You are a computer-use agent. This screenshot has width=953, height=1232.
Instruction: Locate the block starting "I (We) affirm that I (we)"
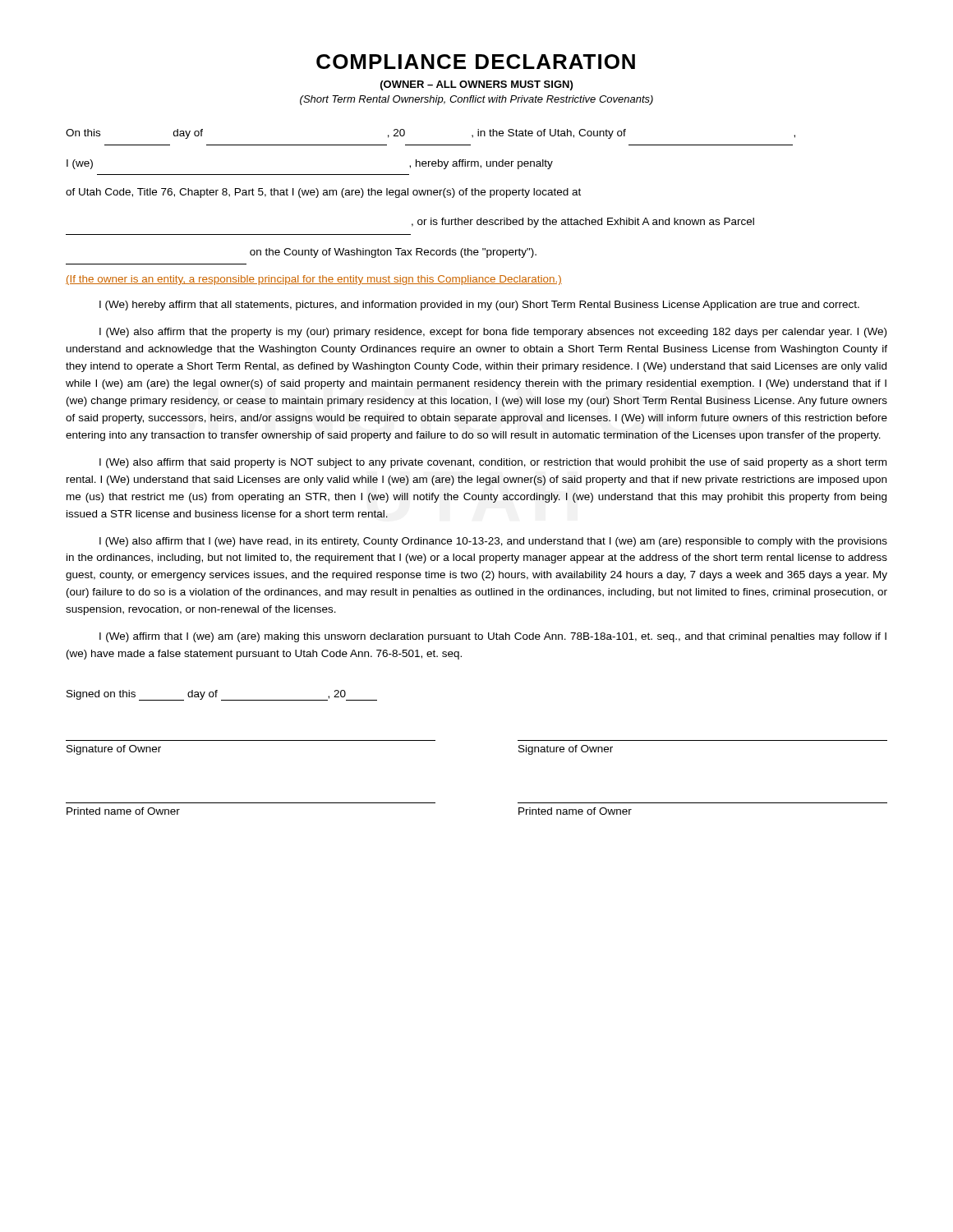click(x=476, y=645)
